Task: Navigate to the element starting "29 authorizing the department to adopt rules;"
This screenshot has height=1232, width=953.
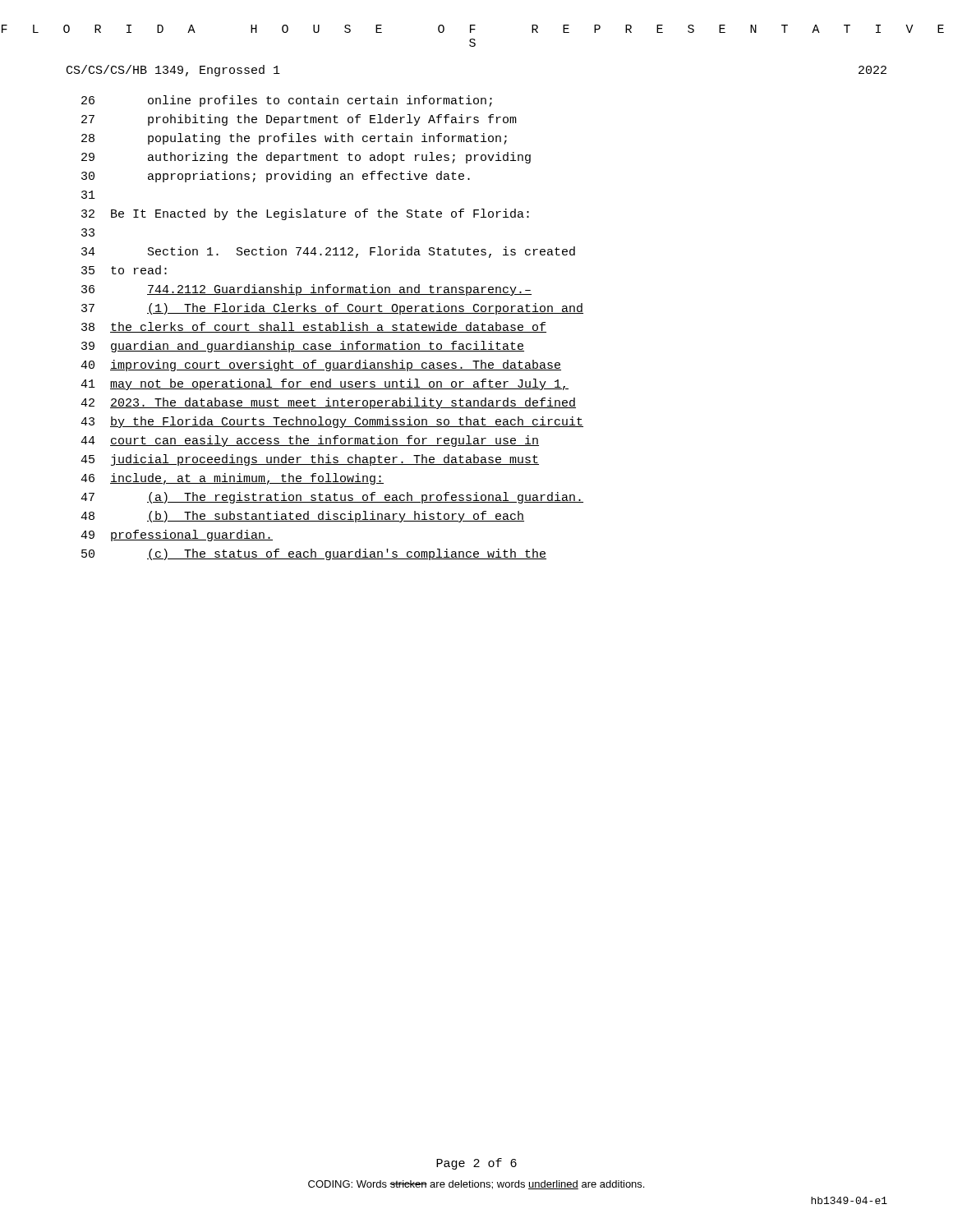Action: [x=299, y=158]
